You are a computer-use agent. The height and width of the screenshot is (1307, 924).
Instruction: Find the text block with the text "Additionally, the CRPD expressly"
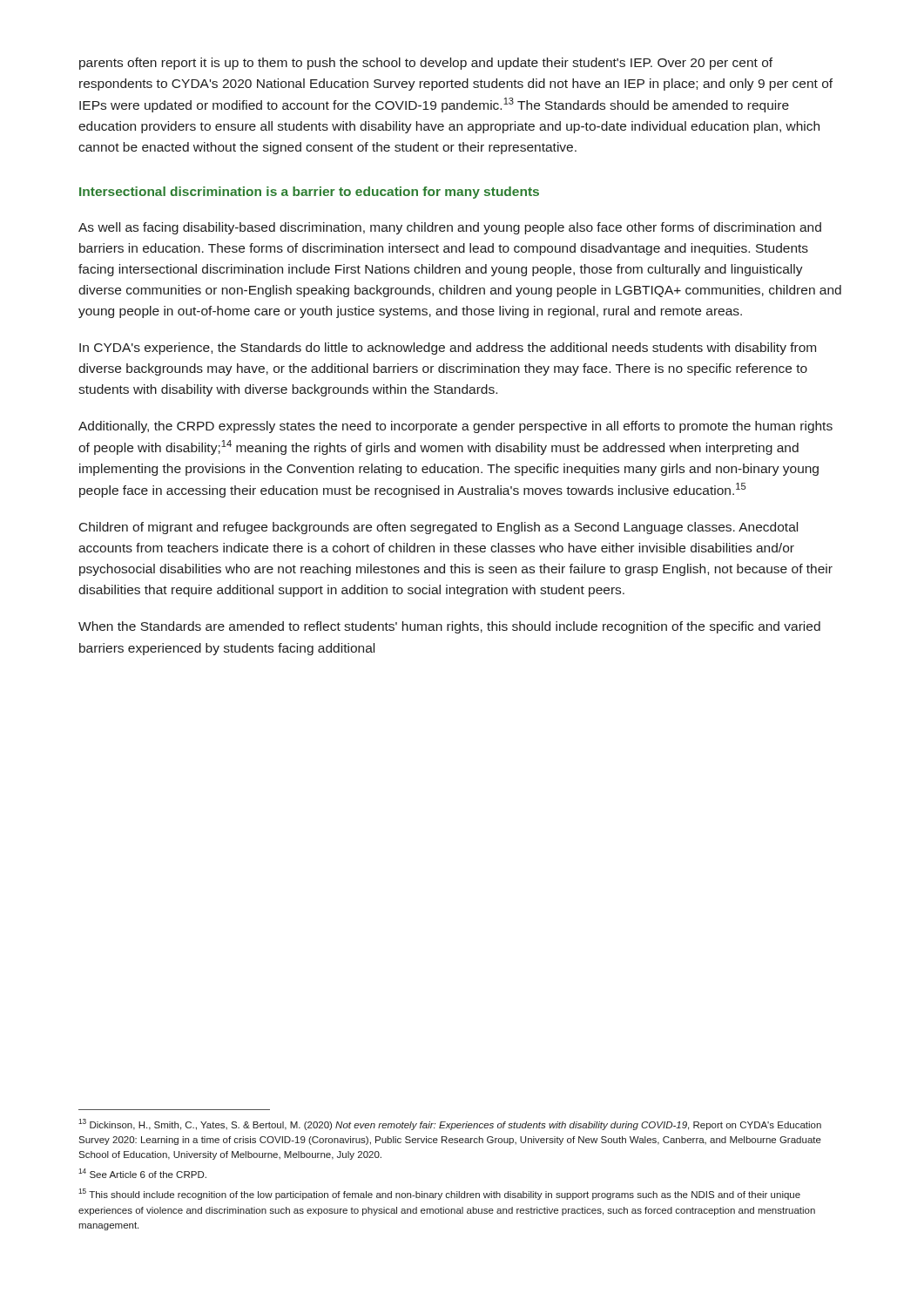pyautogui.click(x=456, y=458)
